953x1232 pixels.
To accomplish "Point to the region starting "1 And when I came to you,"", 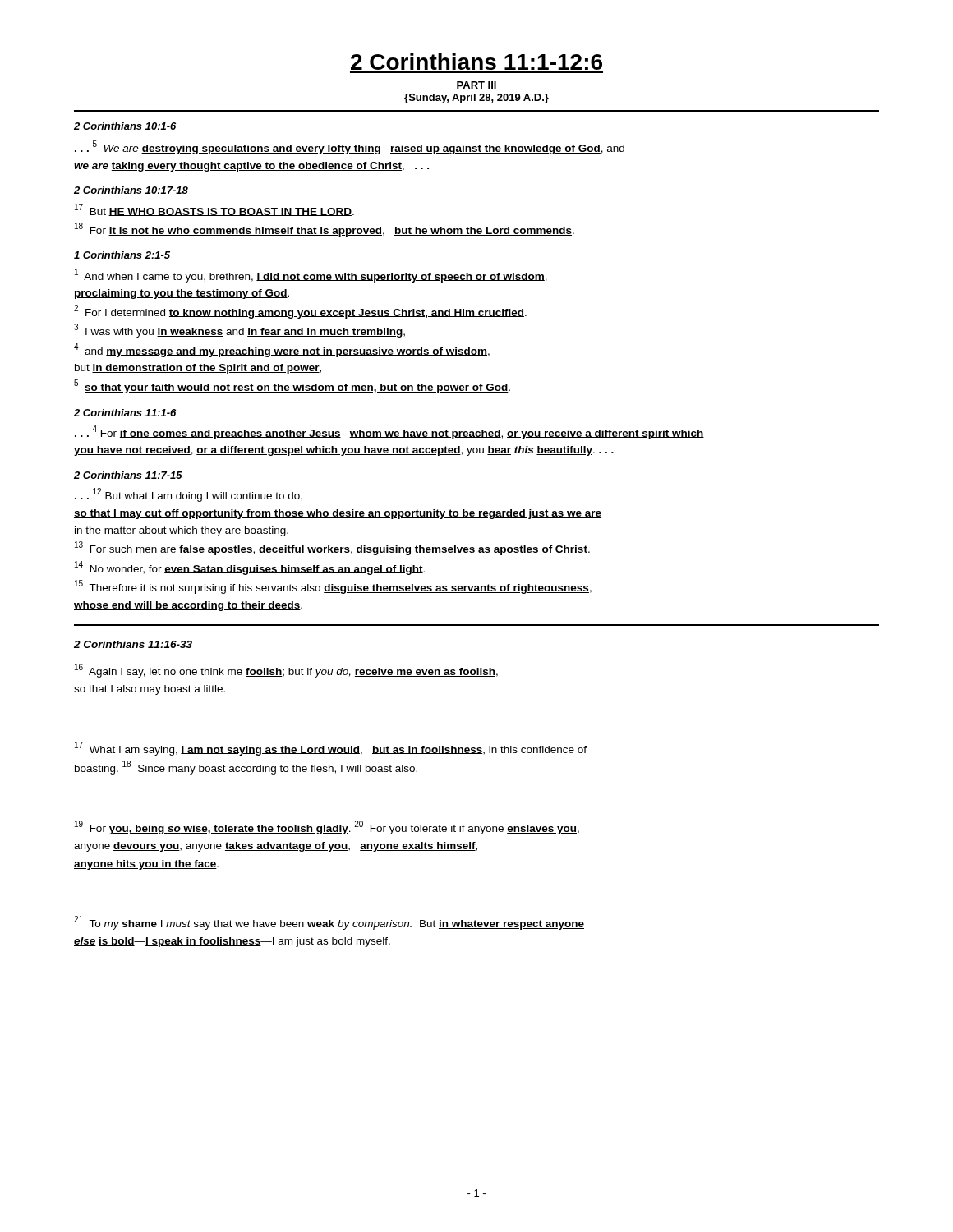I will [311, 276].
